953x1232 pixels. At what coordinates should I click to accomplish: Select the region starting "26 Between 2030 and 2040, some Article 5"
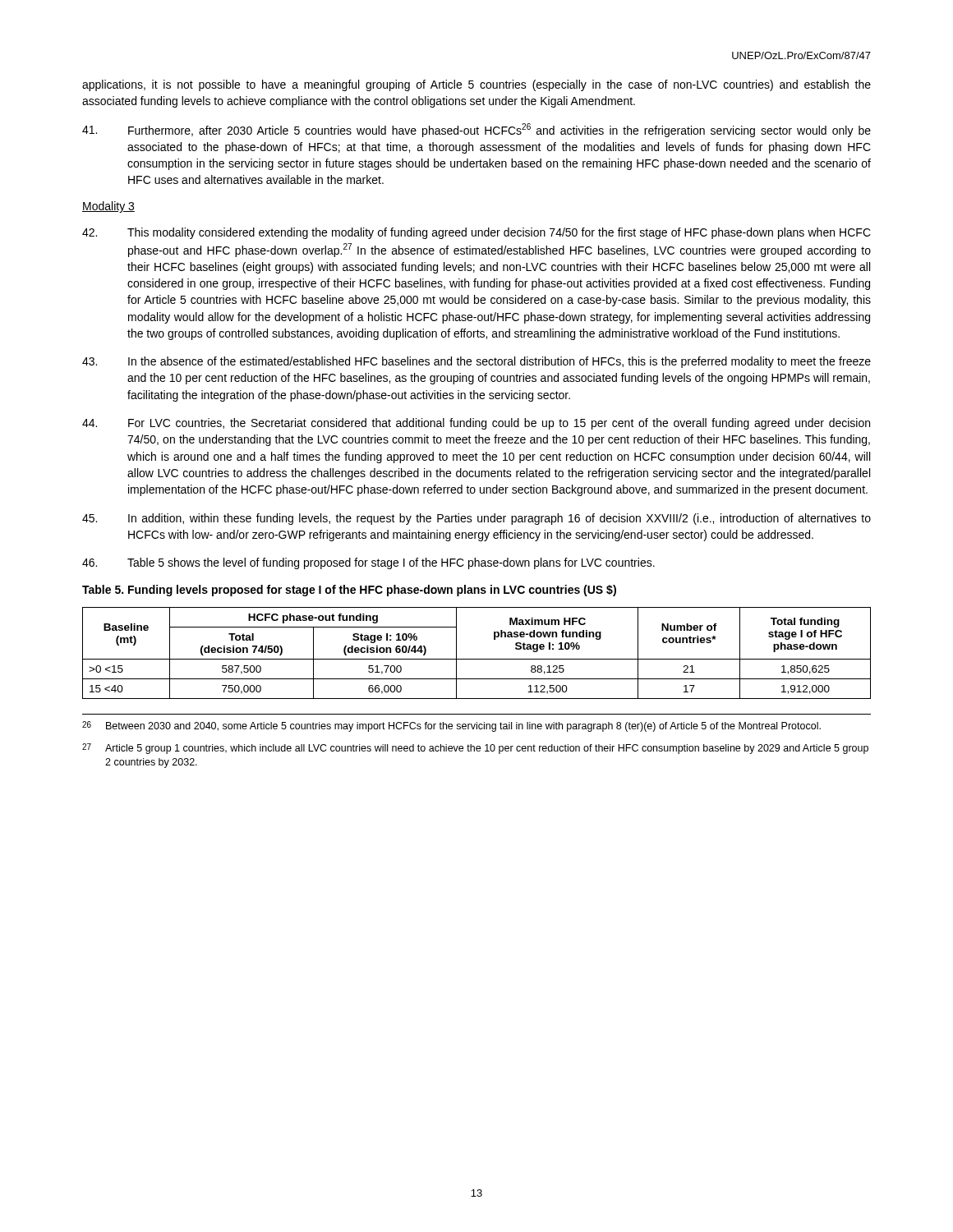[476, 728]
